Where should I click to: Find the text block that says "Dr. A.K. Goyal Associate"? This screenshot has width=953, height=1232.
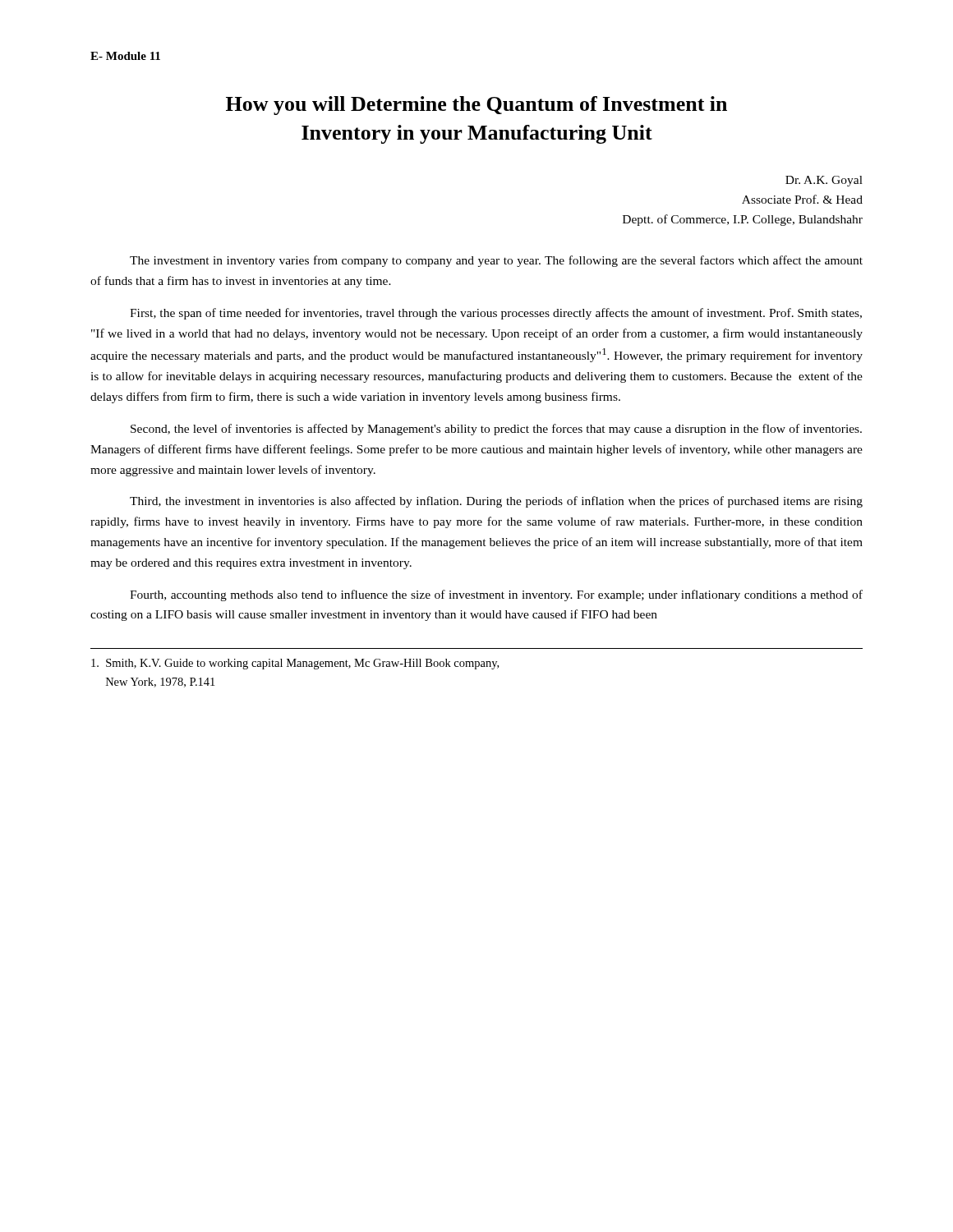pos(742,199)
